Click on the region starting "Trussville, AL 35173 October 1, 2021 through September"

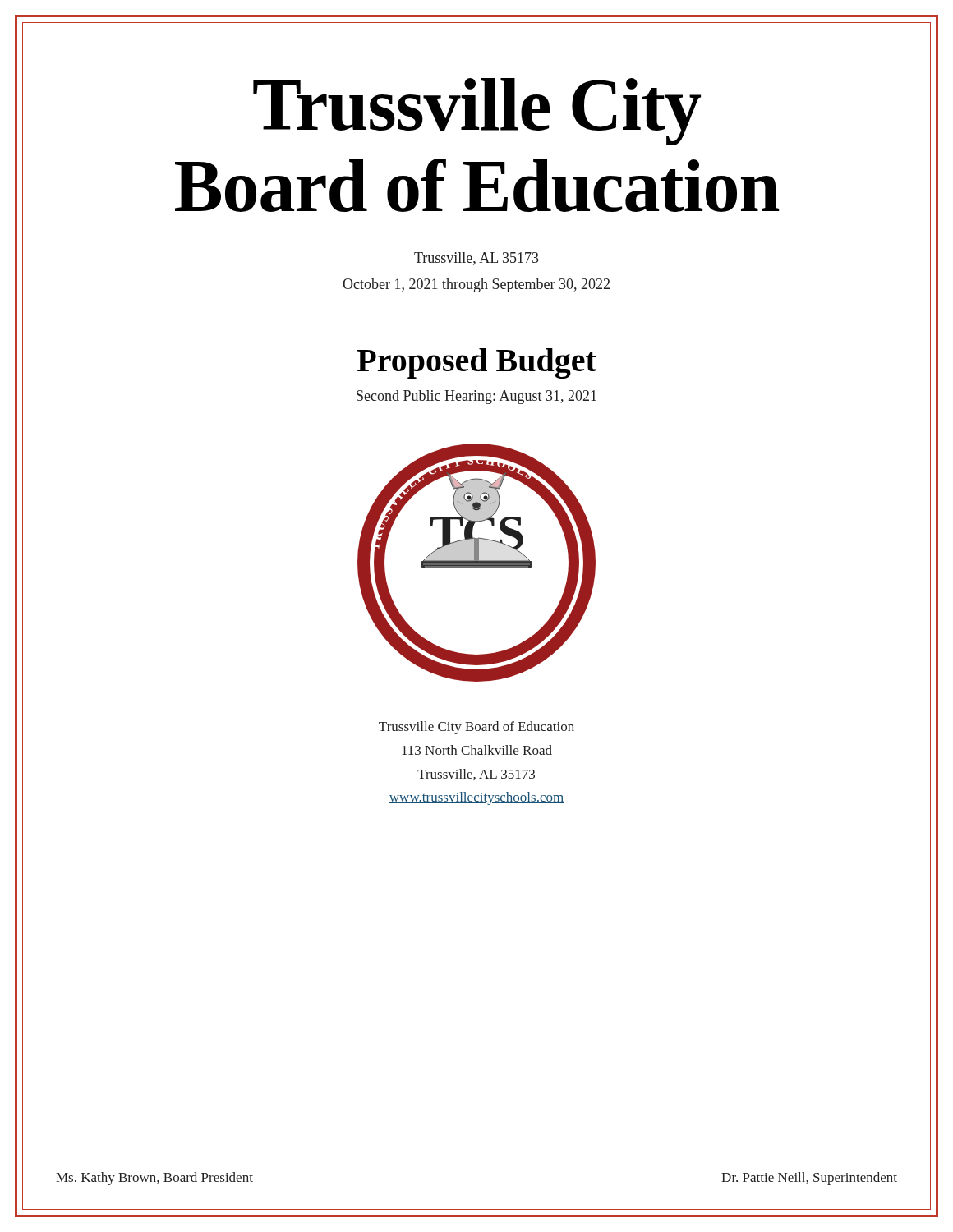click(x=476, y=271)
